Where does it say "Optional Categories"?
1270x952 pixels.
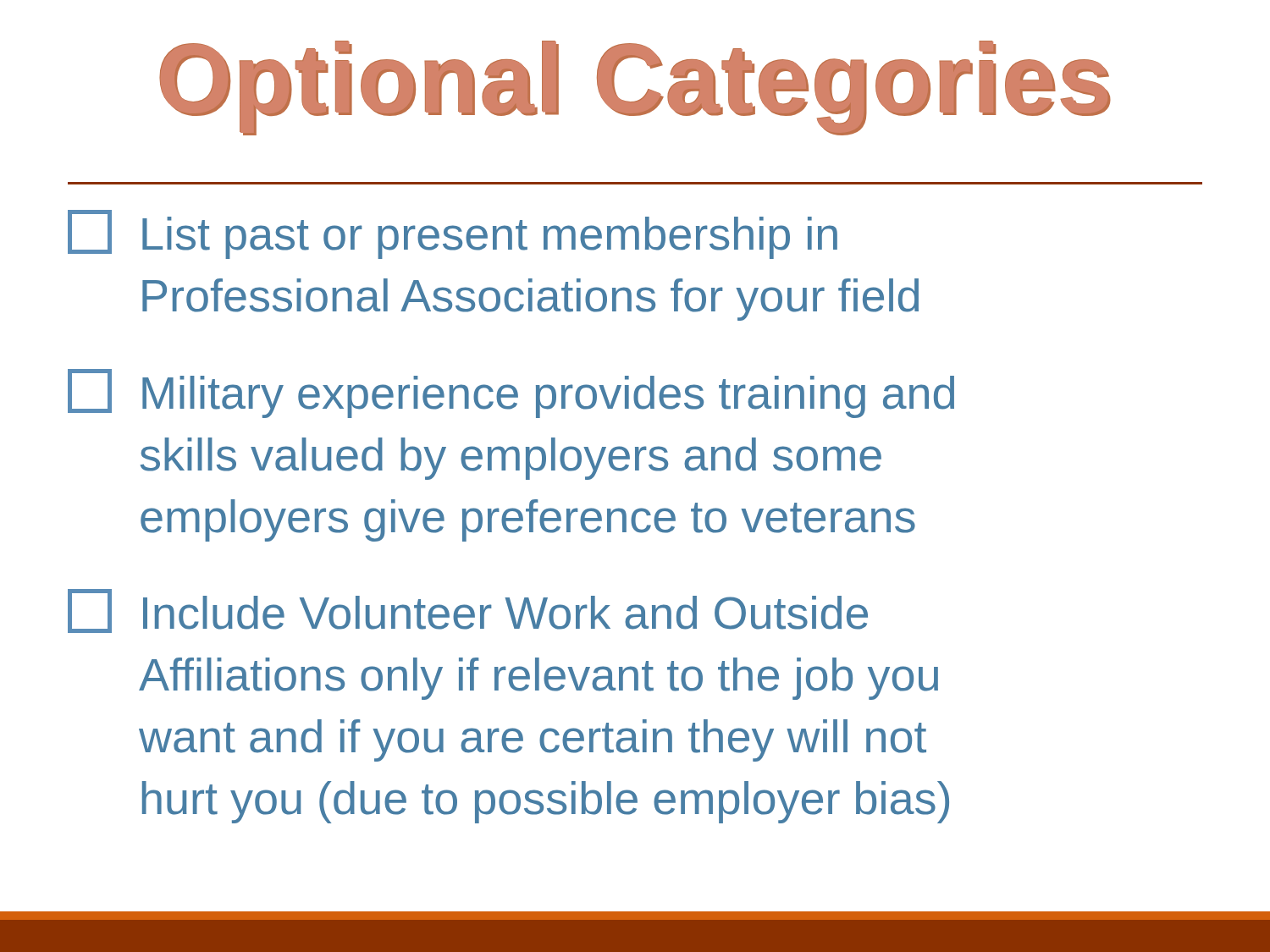(635, 79)
